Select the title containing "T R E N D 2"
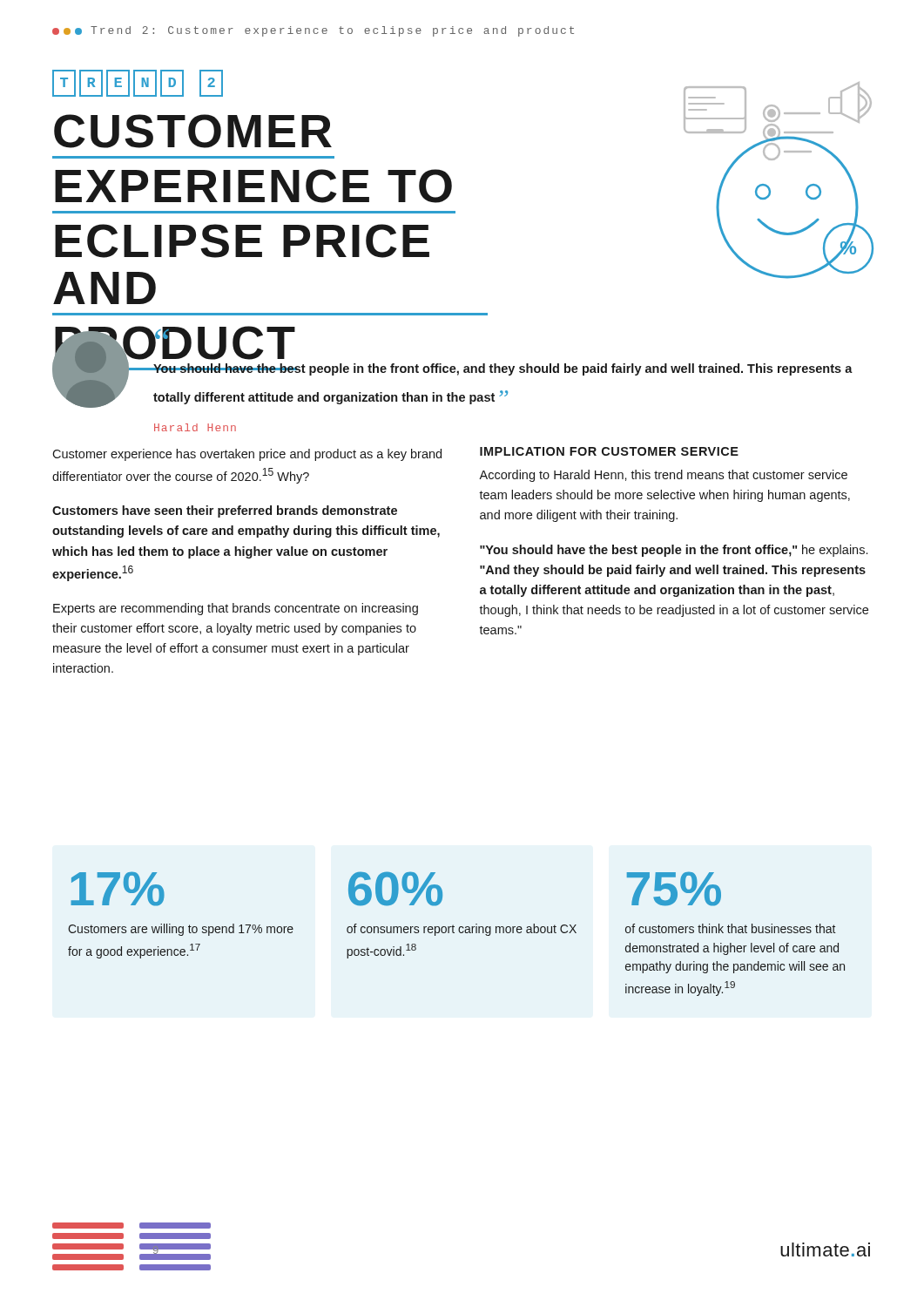924x1307 pixels. pyautogui.click(x=270, y=220)
